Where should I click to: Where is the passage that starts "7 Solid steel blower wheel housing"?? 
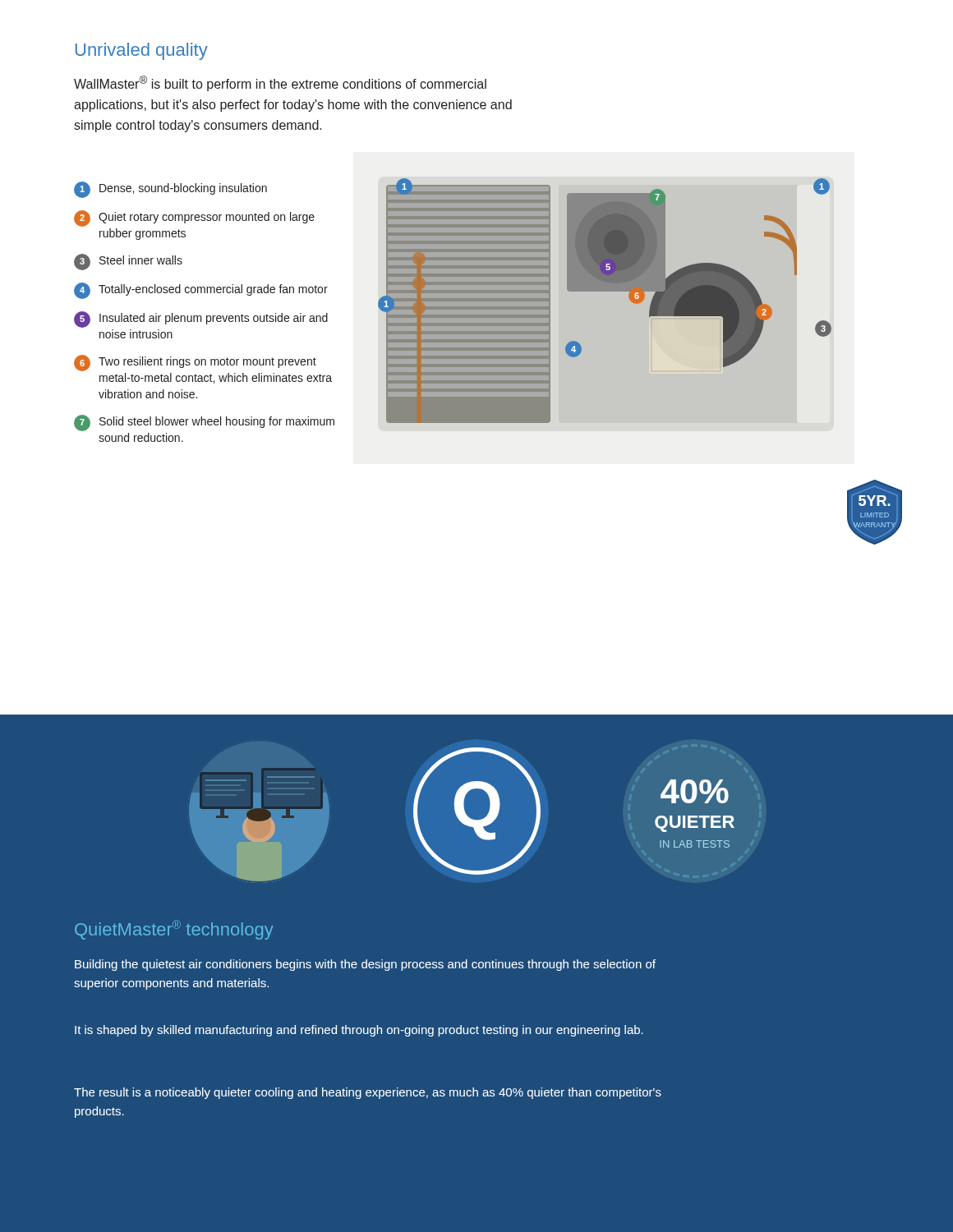pyautogui.click(x=210, y=430)
